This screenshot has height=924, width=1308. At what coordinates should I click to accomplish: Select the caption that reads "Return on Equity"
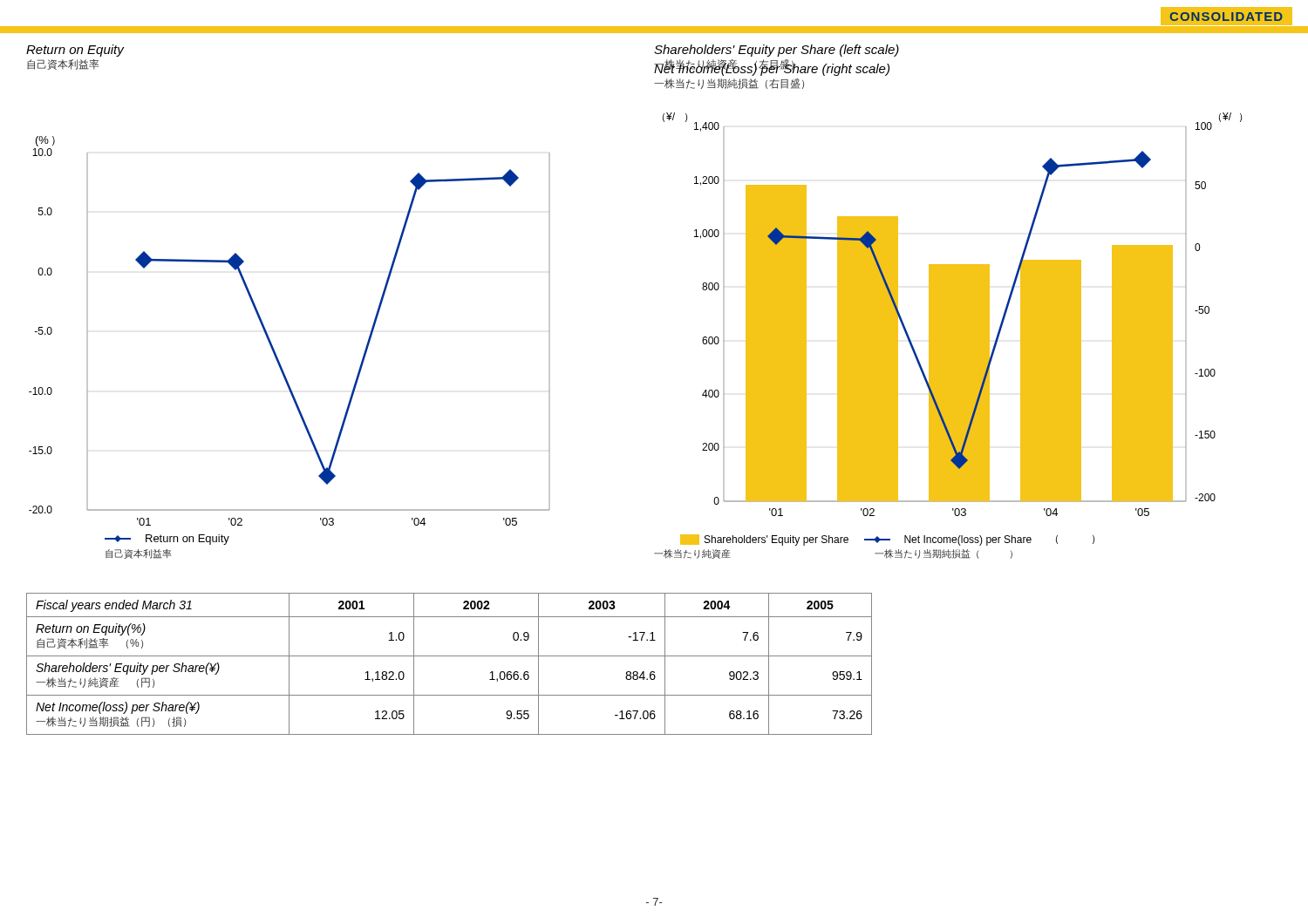tap(167, 538)
